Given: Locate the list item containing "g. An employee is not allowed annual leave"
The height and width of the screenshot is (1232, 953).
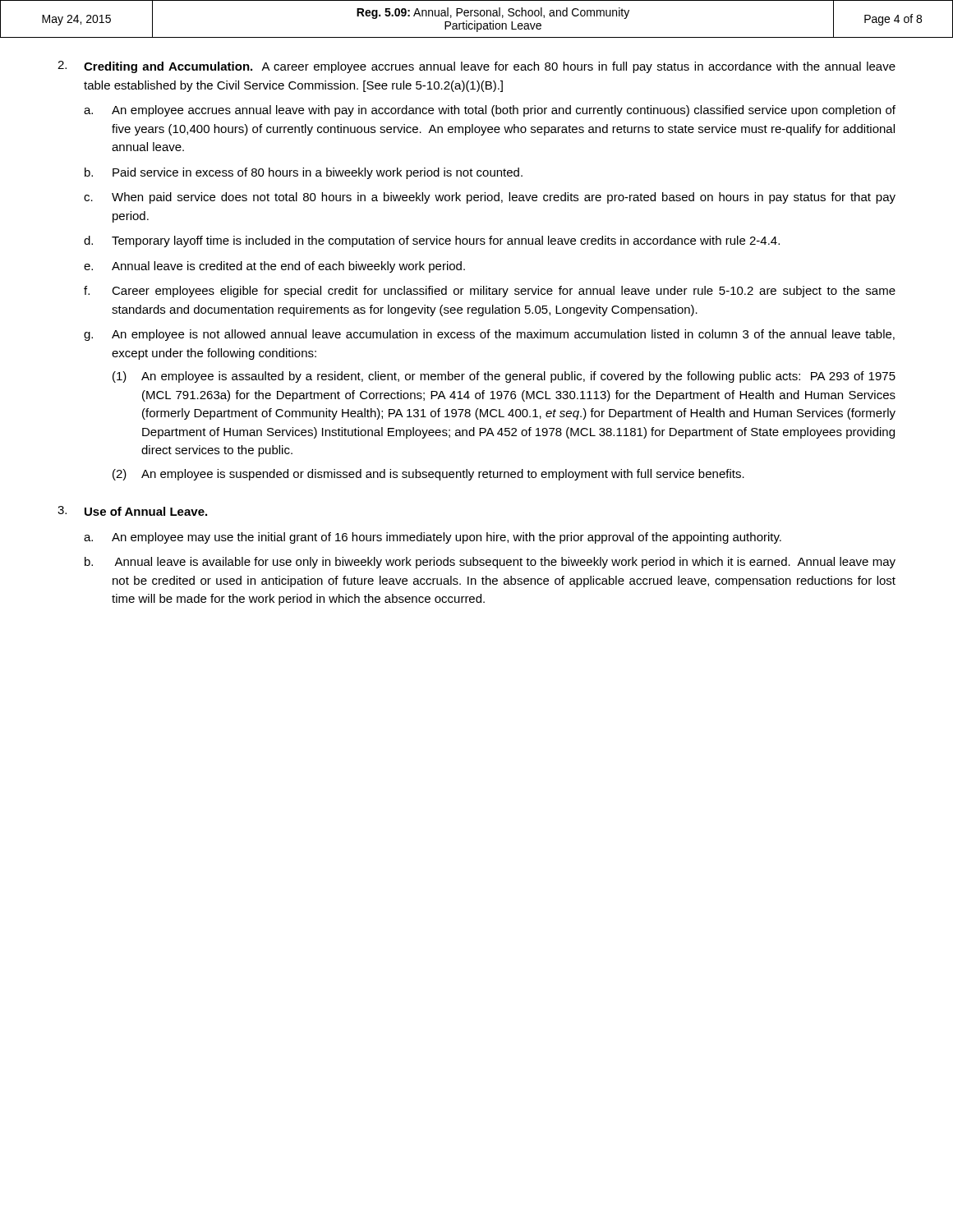Looking at the screenshot, I should click(490, 407).
